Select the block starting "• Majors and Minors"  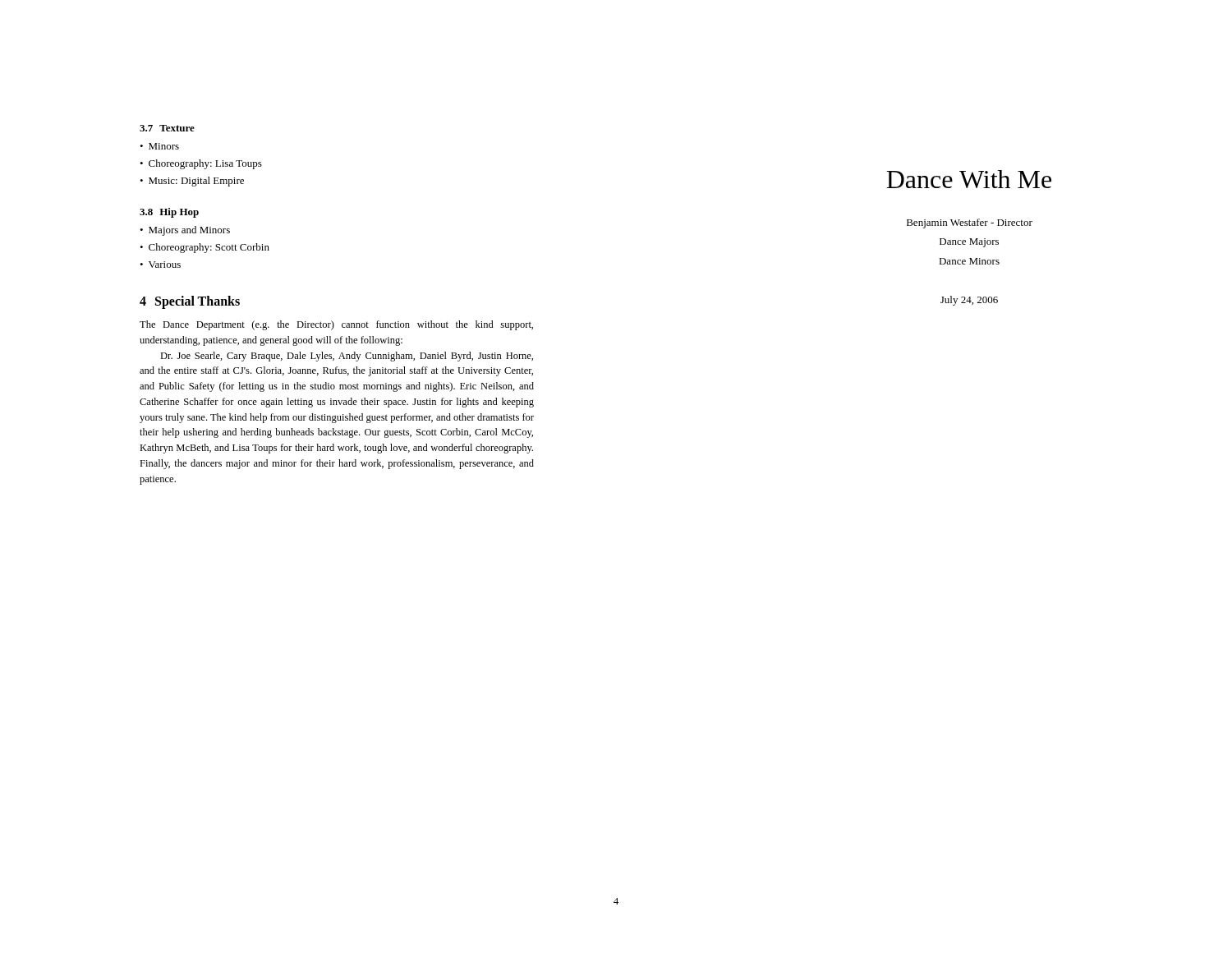pos(185,230)
